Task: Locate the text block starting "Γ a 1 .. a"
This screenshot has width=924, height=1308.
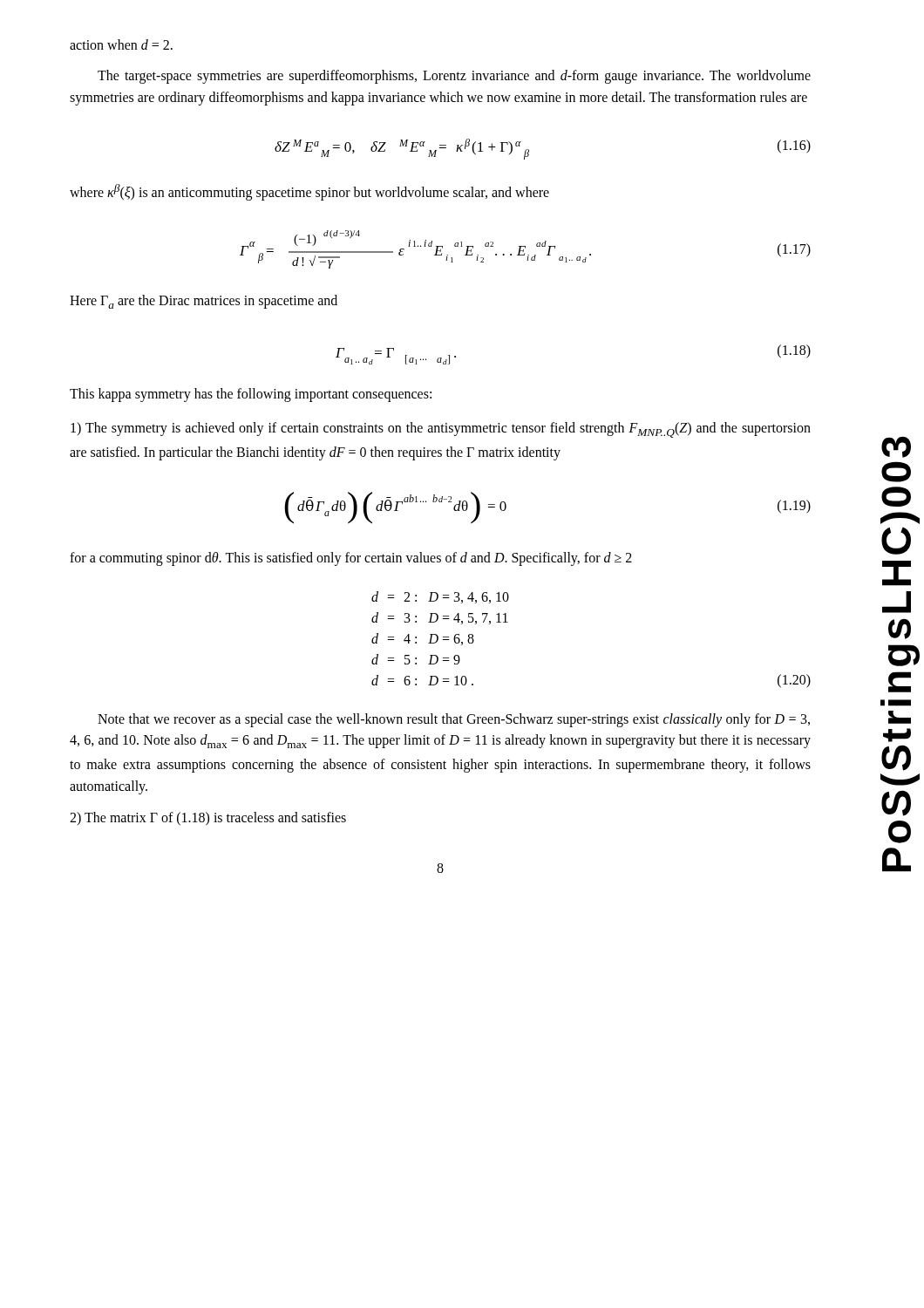Action: (389, 354)
